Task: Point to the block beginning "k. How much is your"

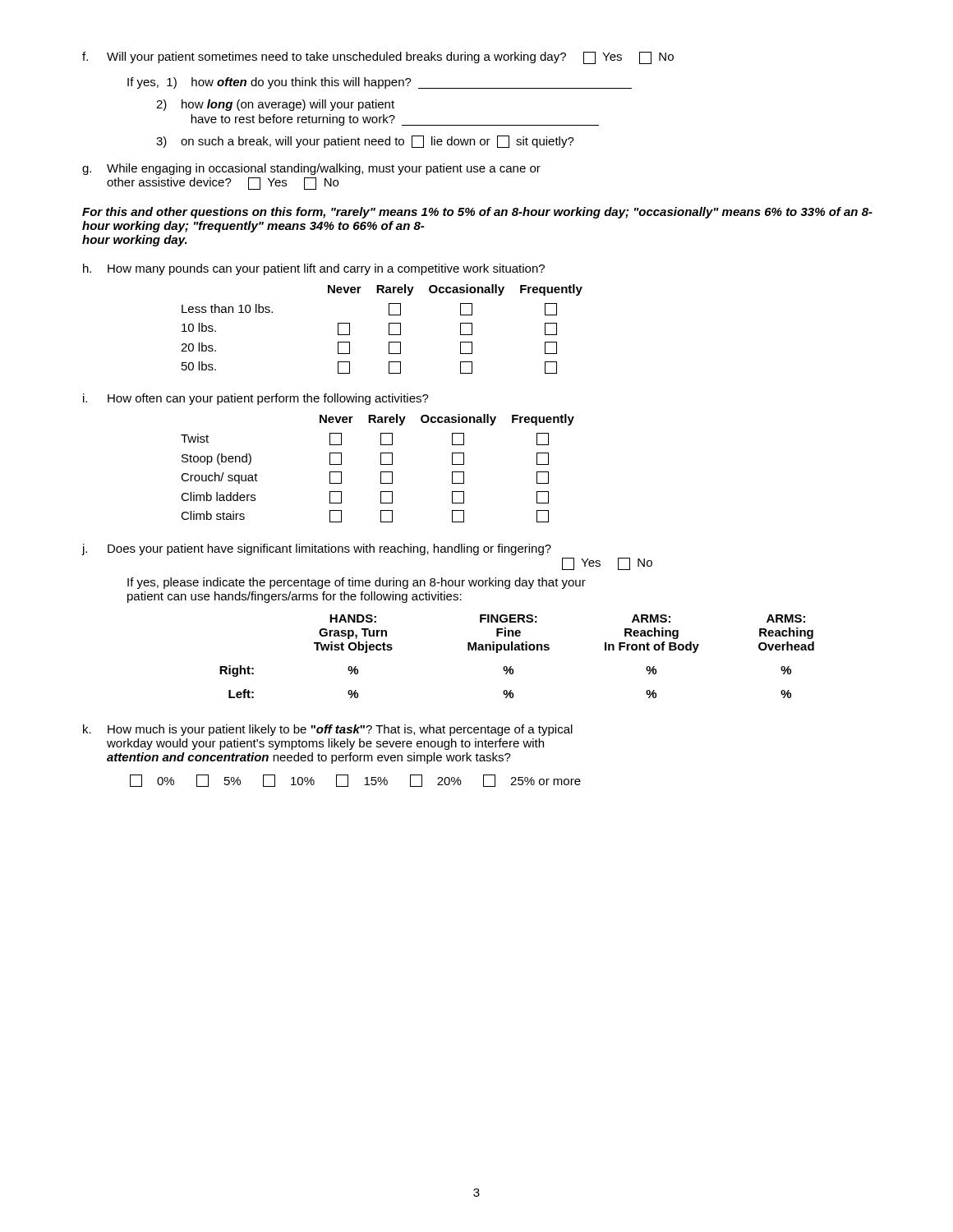Action: tap(485, 743)
